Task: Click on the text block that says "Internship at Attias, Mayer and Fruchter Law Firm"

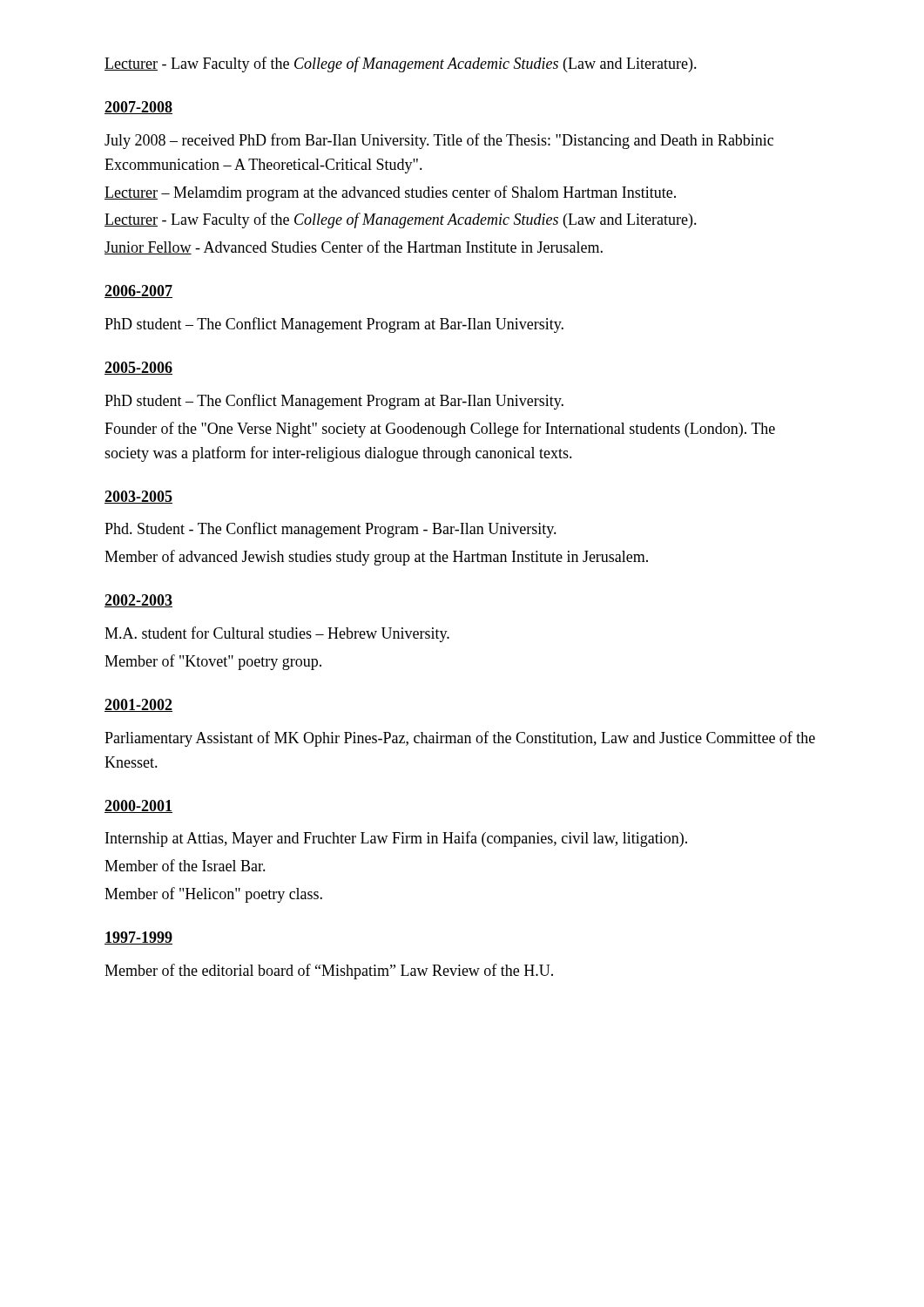Action: (396, 839)
